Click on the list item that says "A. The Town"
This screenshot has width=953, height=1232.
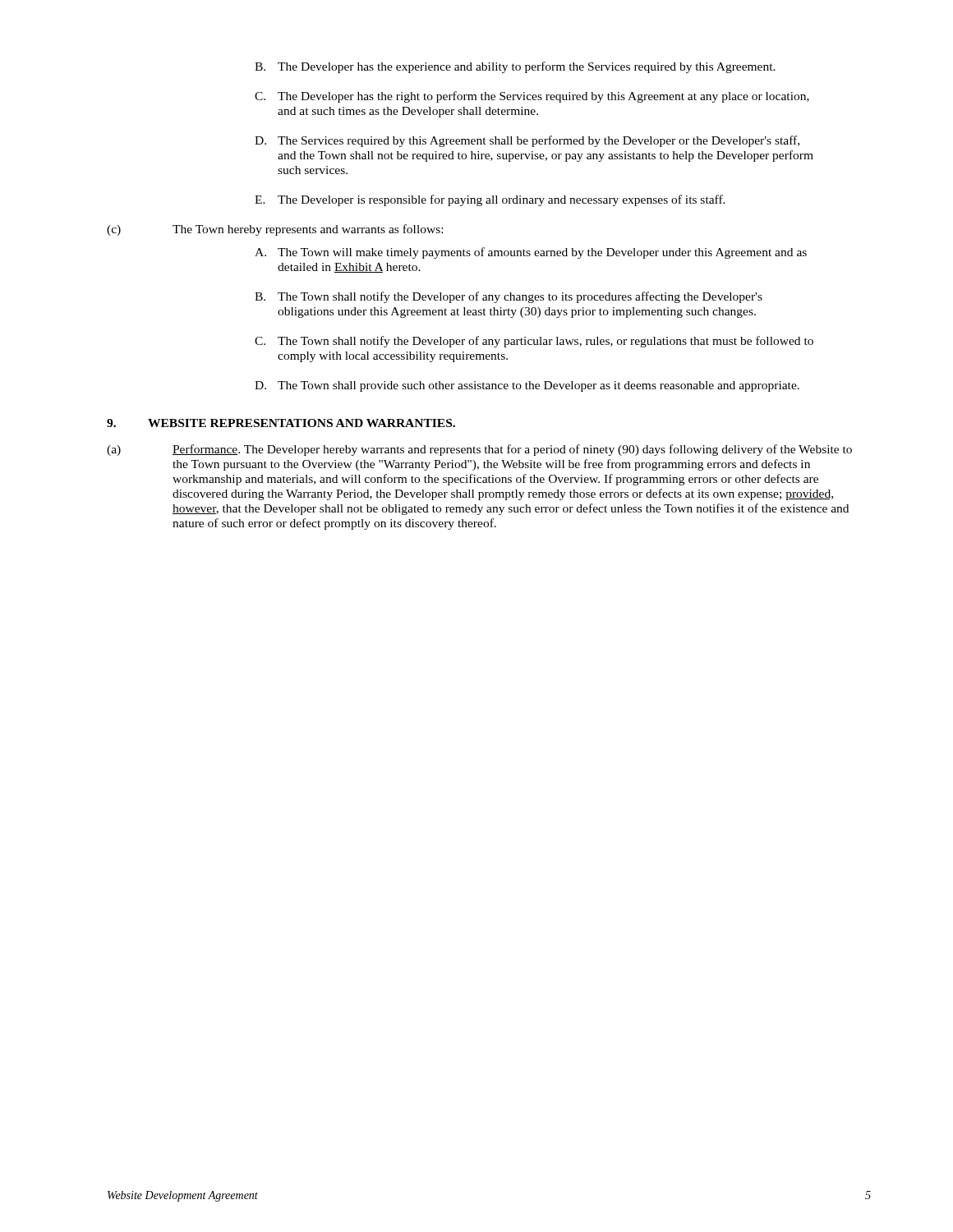point(538,260)
